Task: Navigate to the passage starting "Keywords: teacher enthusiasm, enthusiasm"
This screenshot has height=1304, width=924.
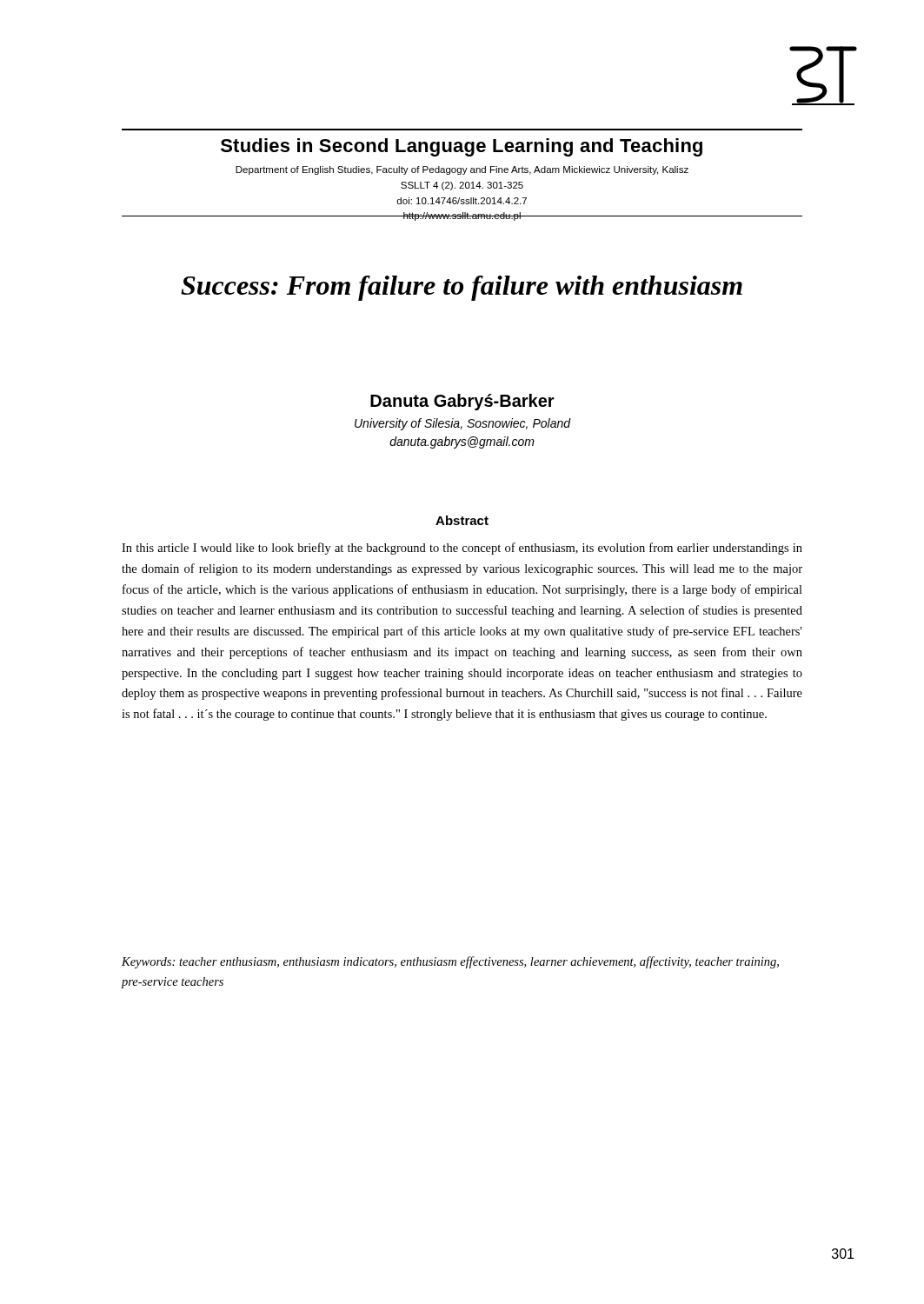Action: point(462,972)
